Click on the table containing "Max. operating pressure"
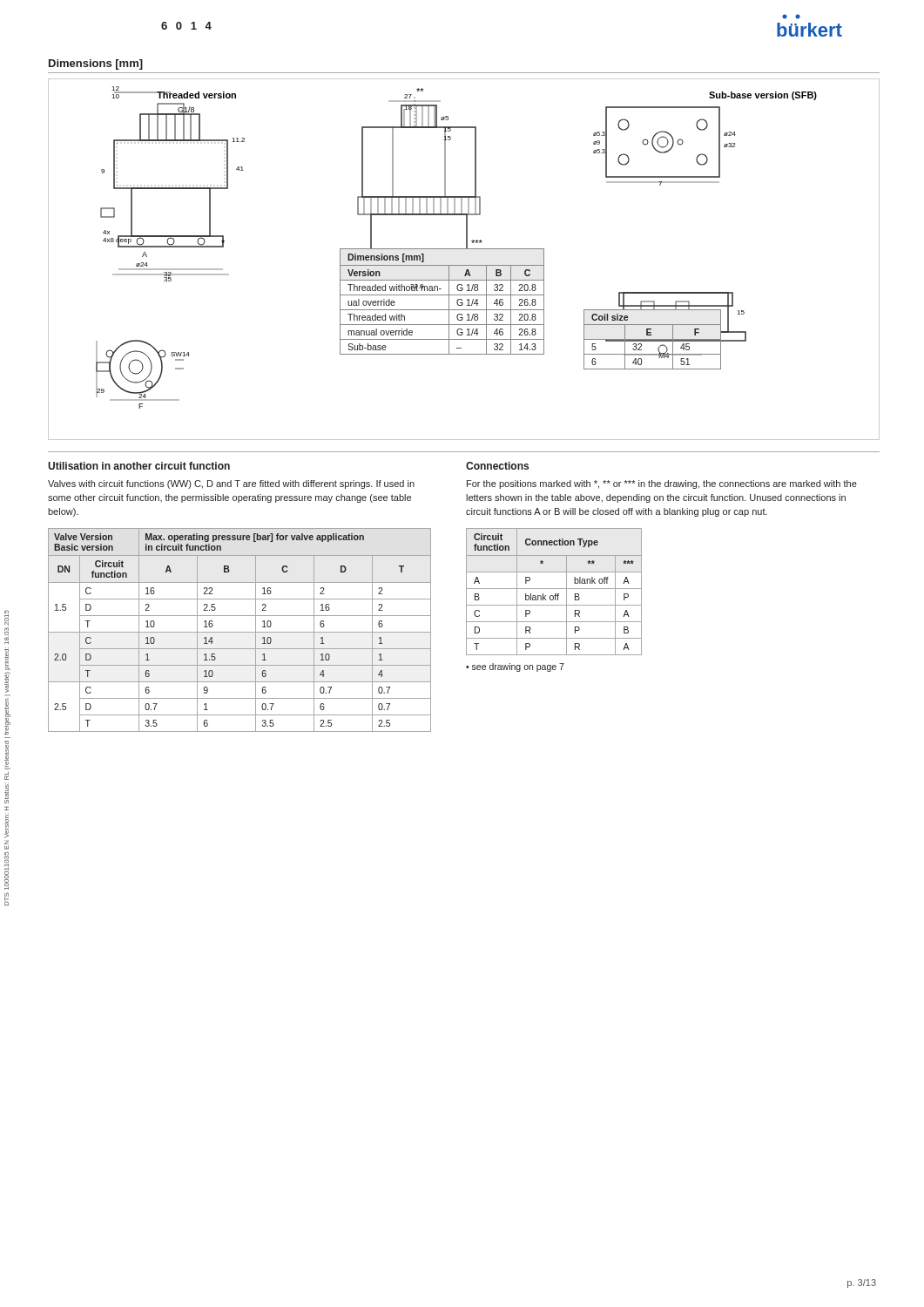The height and width of the screenshot is (1307, 924). click(239, 630)
